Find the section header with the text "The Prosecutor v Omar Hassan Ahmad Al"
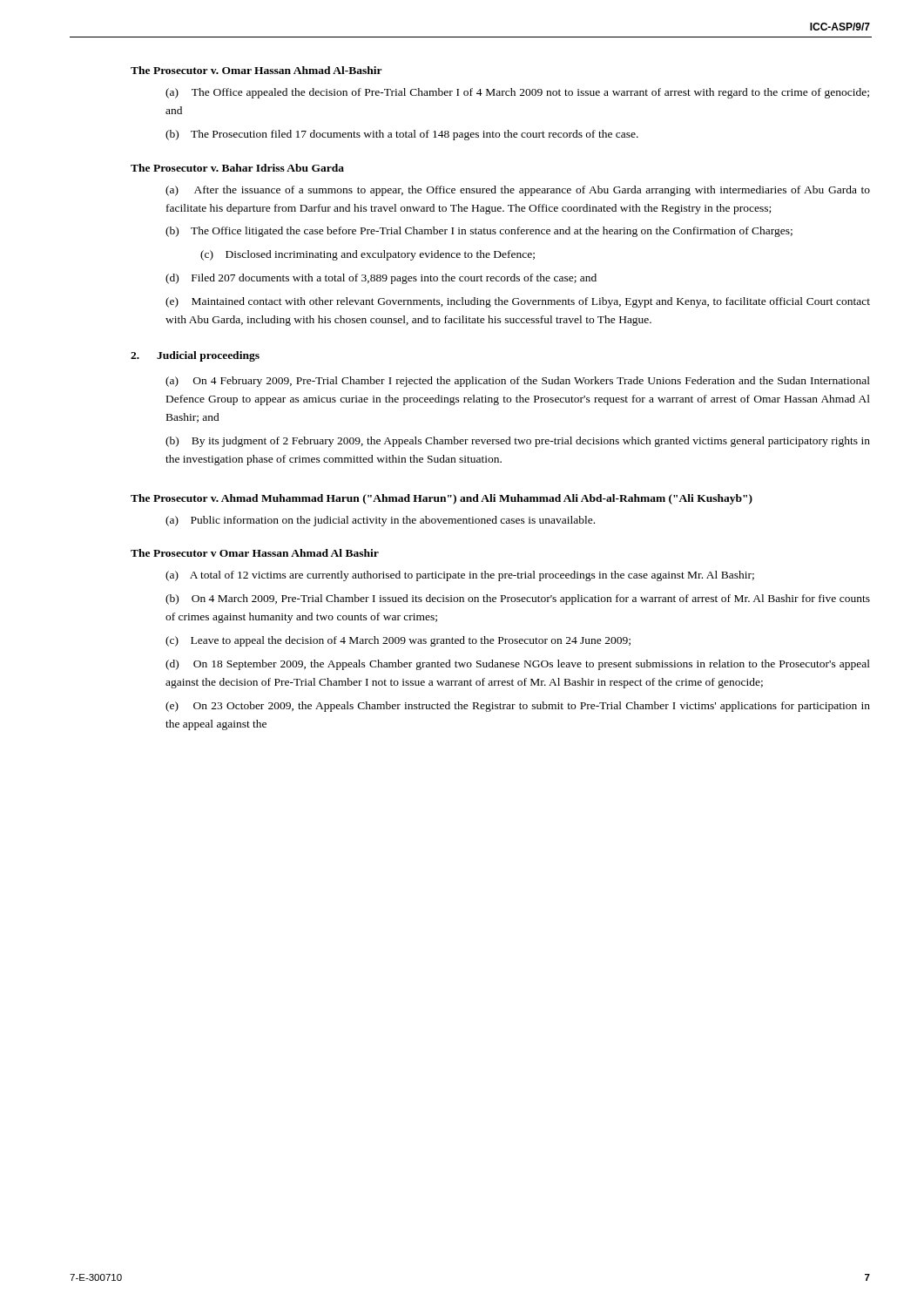924x1307 pixels. (255, 553)
